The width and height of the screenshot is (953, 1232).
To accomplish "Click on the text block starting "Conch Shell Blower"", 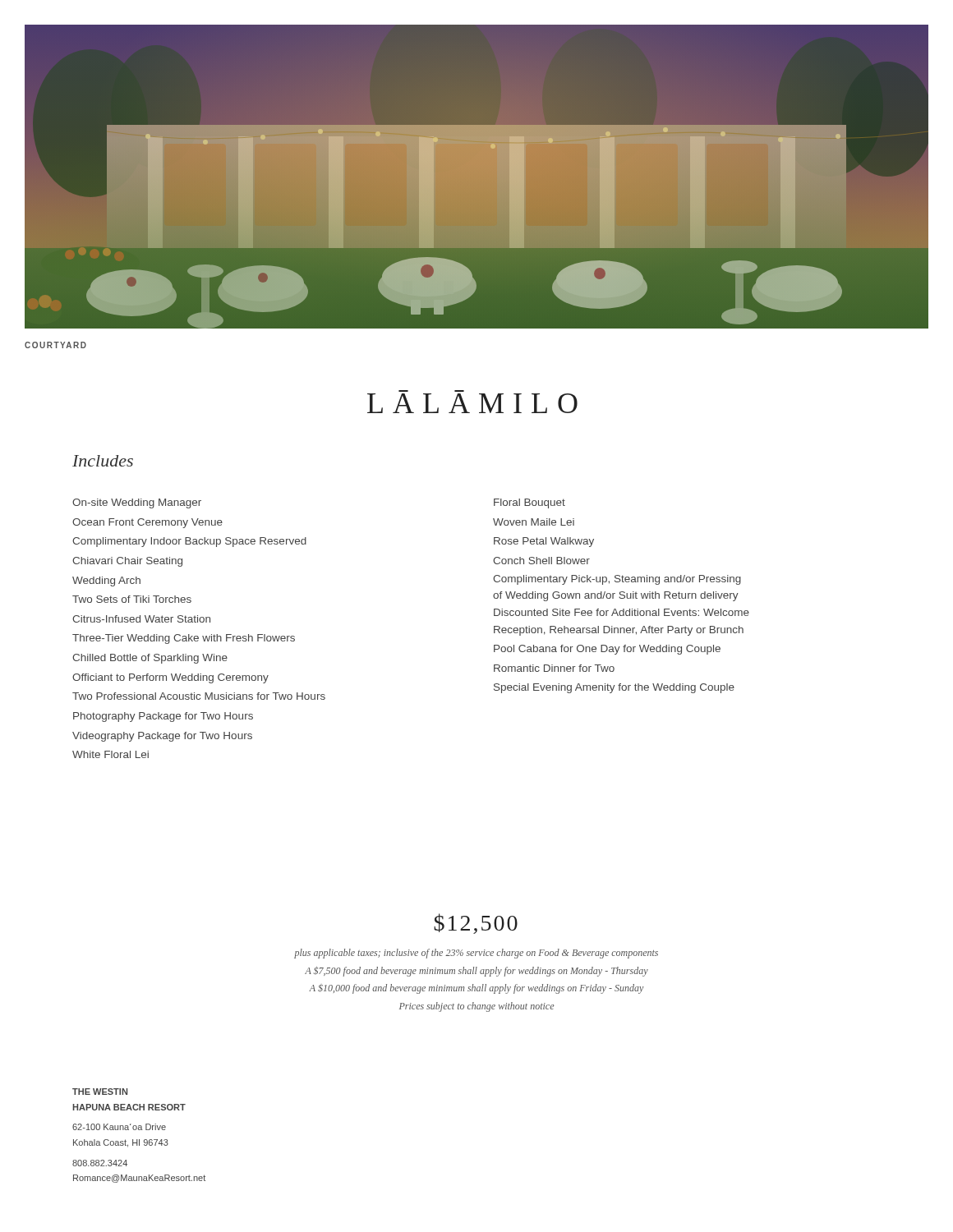I will [x=541, y=560].
